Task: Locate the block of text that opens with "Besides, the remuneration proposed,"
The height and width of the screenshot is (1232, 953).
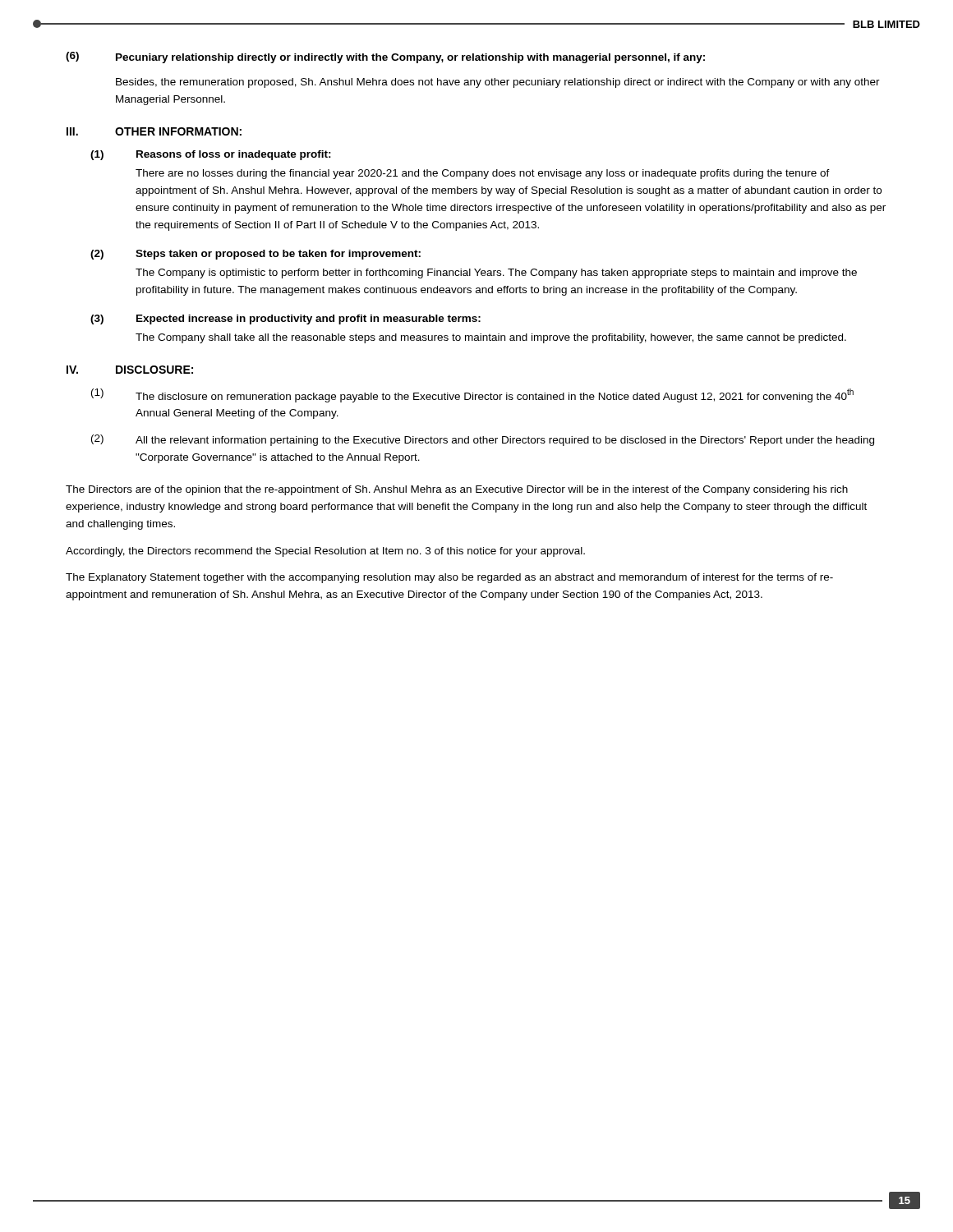Action: pos(497,90)
